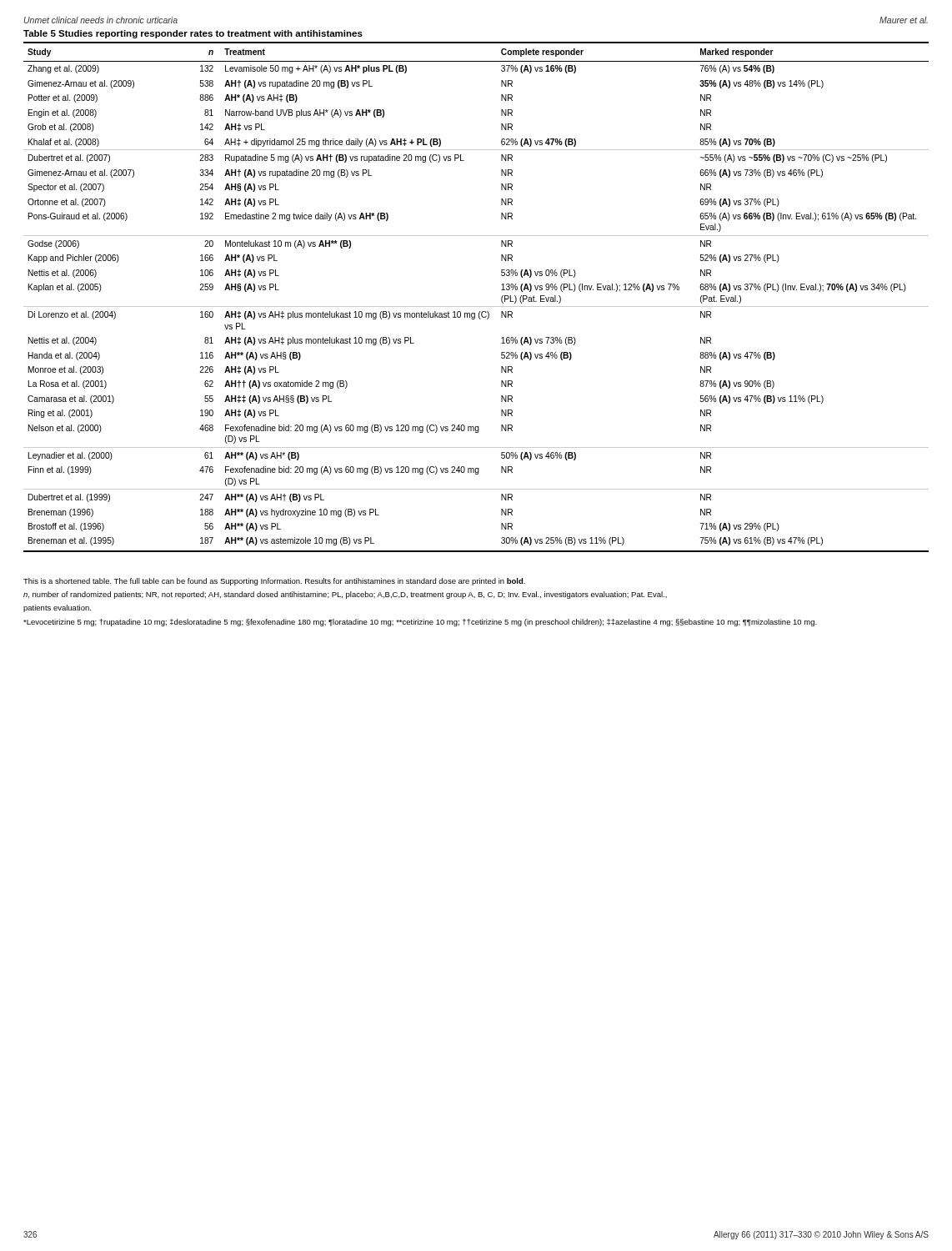Image resolution: width=952 pixels, height=1251 pixels.
Task: Select the element starting "Table 5 Studies reporting"
Action: point(193,33)
